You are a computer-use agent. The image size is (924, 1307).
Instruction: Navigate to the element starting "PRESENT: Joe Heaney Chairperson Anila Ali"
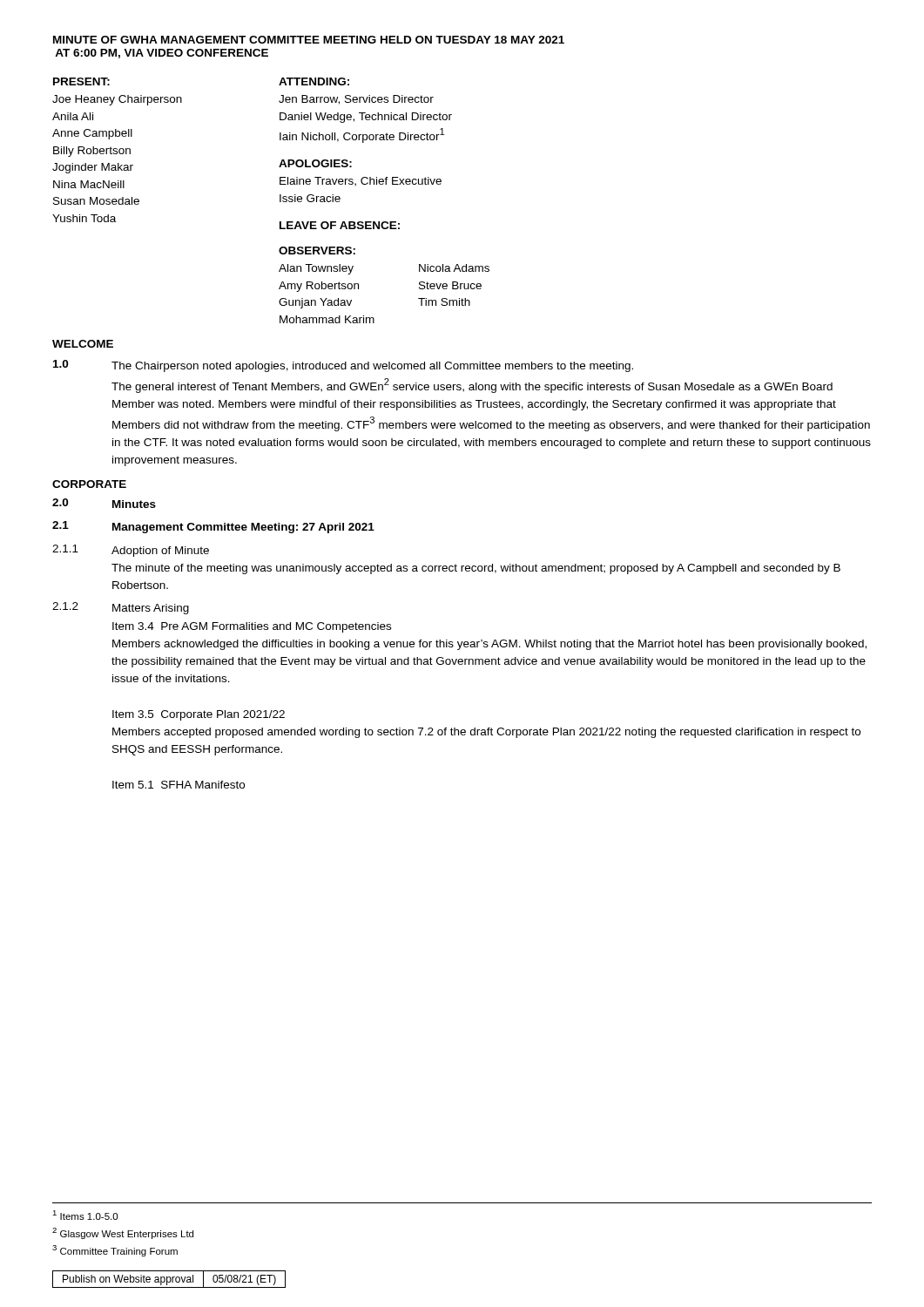81,81
